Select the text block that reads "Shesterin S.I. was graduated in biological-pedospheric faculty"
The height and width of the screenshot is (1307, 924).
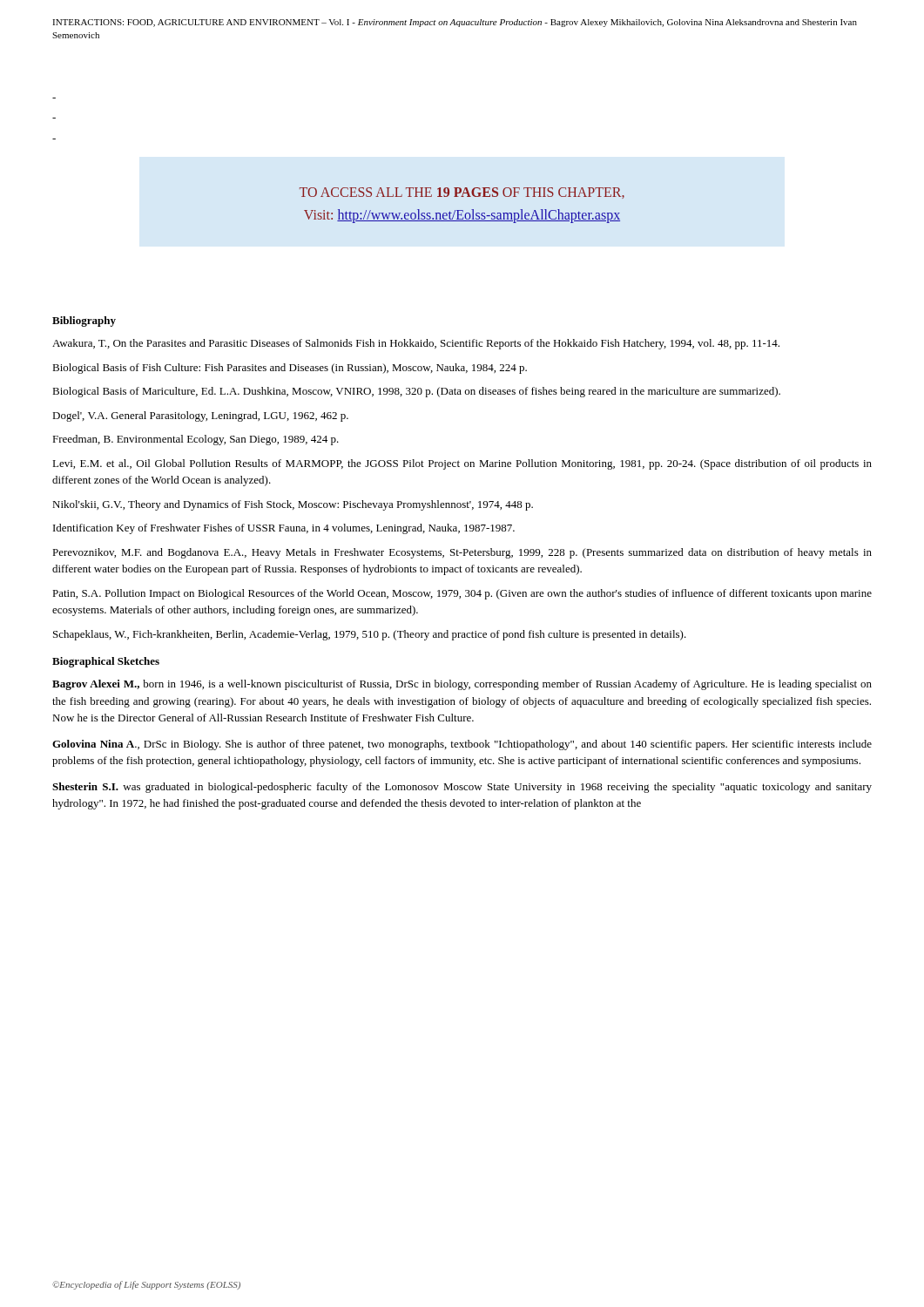[462, 794]
